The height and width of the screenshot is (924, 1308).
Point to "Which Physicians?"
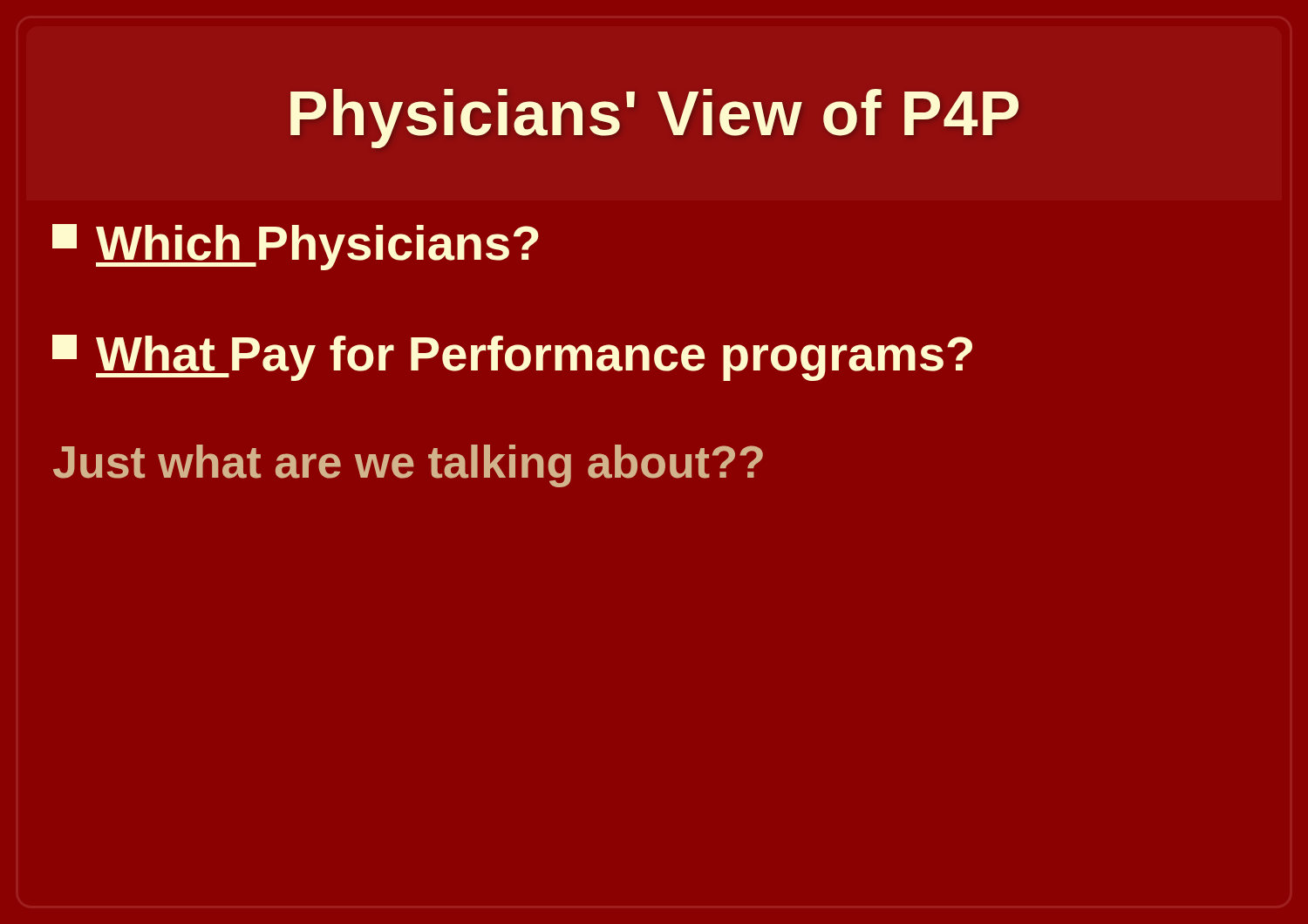point(297,243)
